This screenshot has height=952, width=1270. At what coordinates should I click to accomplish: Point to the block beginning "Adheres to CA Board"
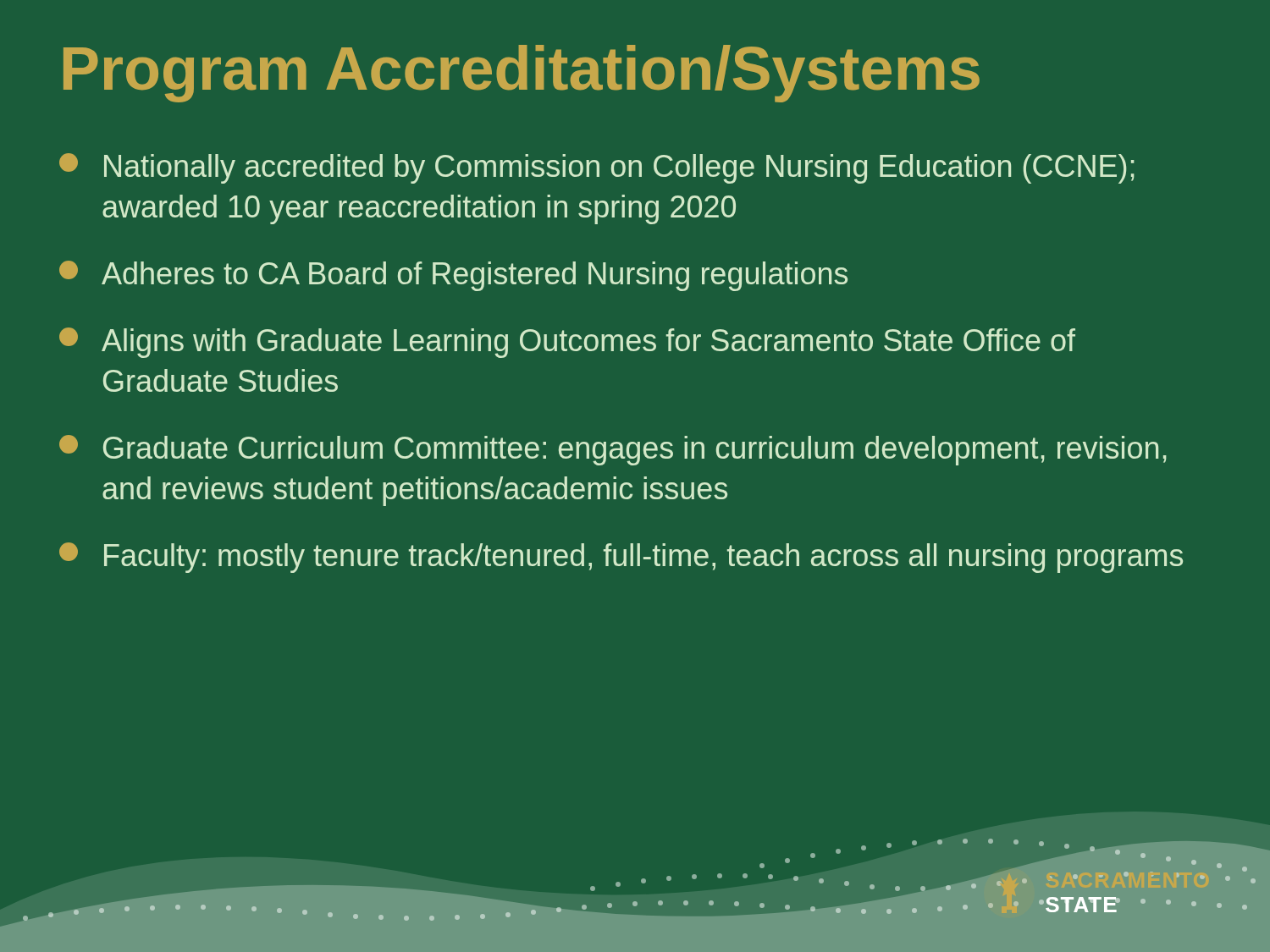[454, 274]
